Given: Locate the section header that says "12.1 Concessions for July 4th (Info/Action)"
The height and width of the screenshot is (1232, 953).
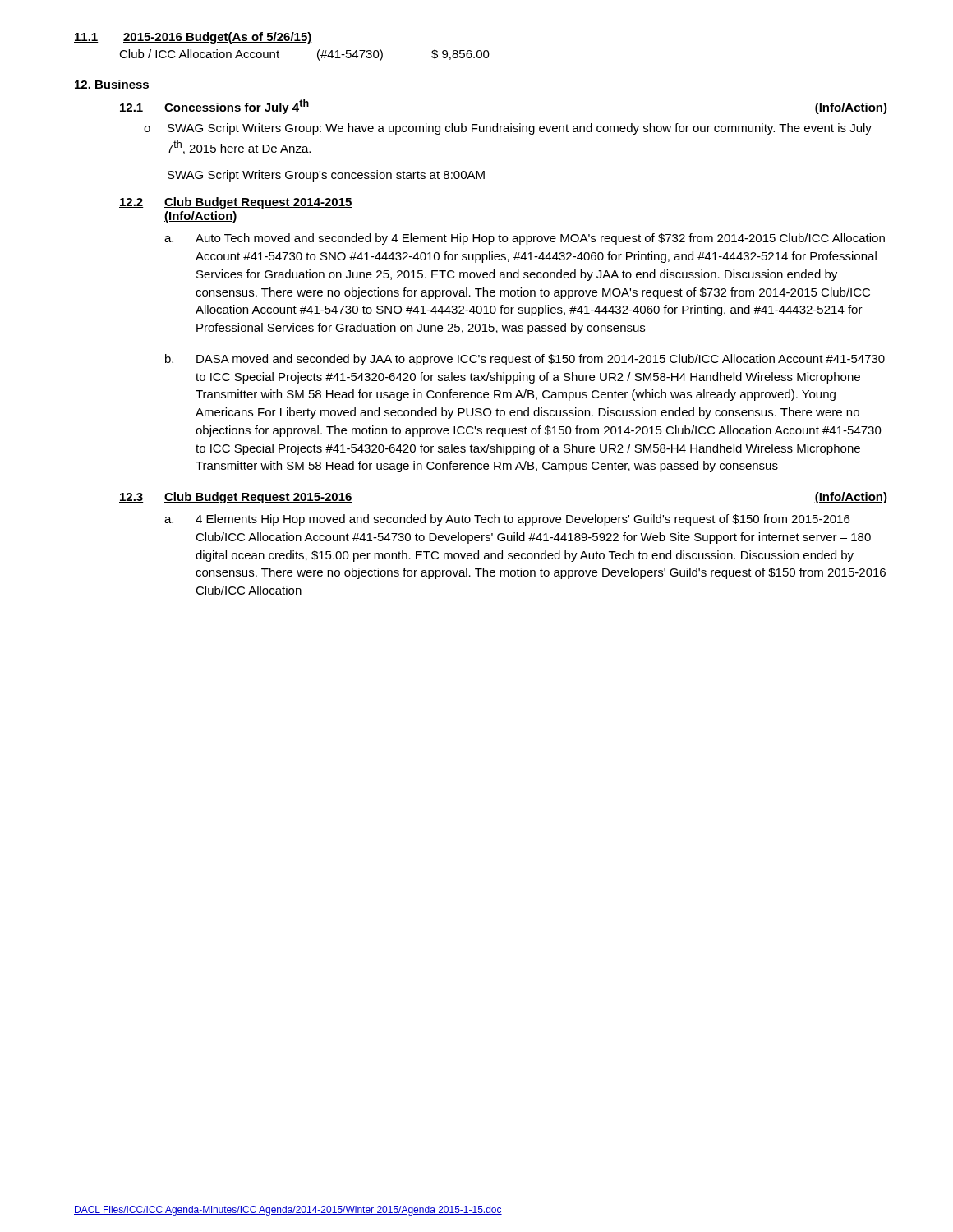Looking at the screenshot, I should pos(236,106).
